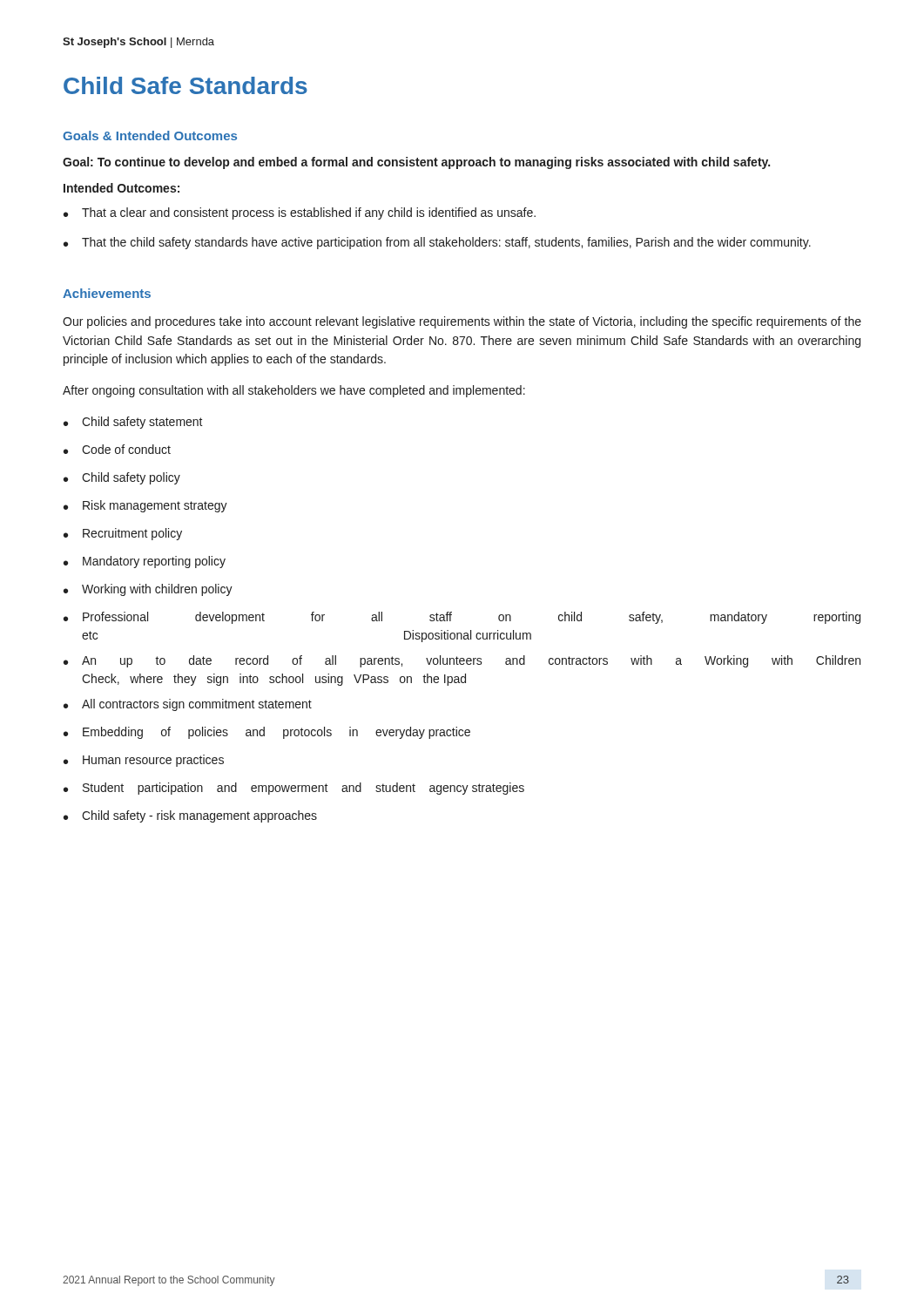924x1307 pixels.
Task: Point to the region starting "• Child safety policy"
Action: [x=122, y=478]
